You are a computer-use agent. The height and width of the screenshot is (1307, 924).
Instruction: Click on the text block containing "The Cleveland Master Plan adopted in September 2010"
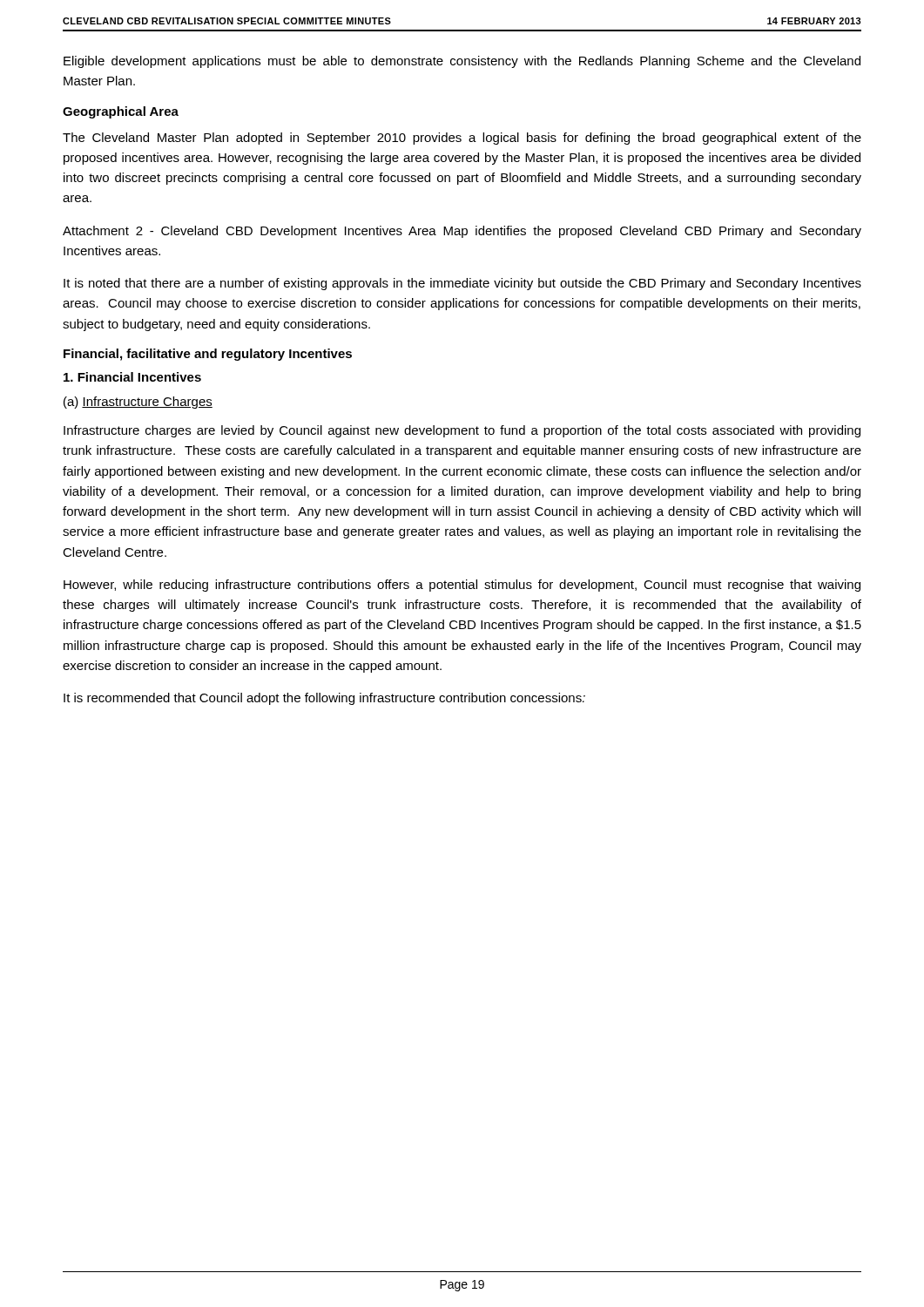(462, 167)
